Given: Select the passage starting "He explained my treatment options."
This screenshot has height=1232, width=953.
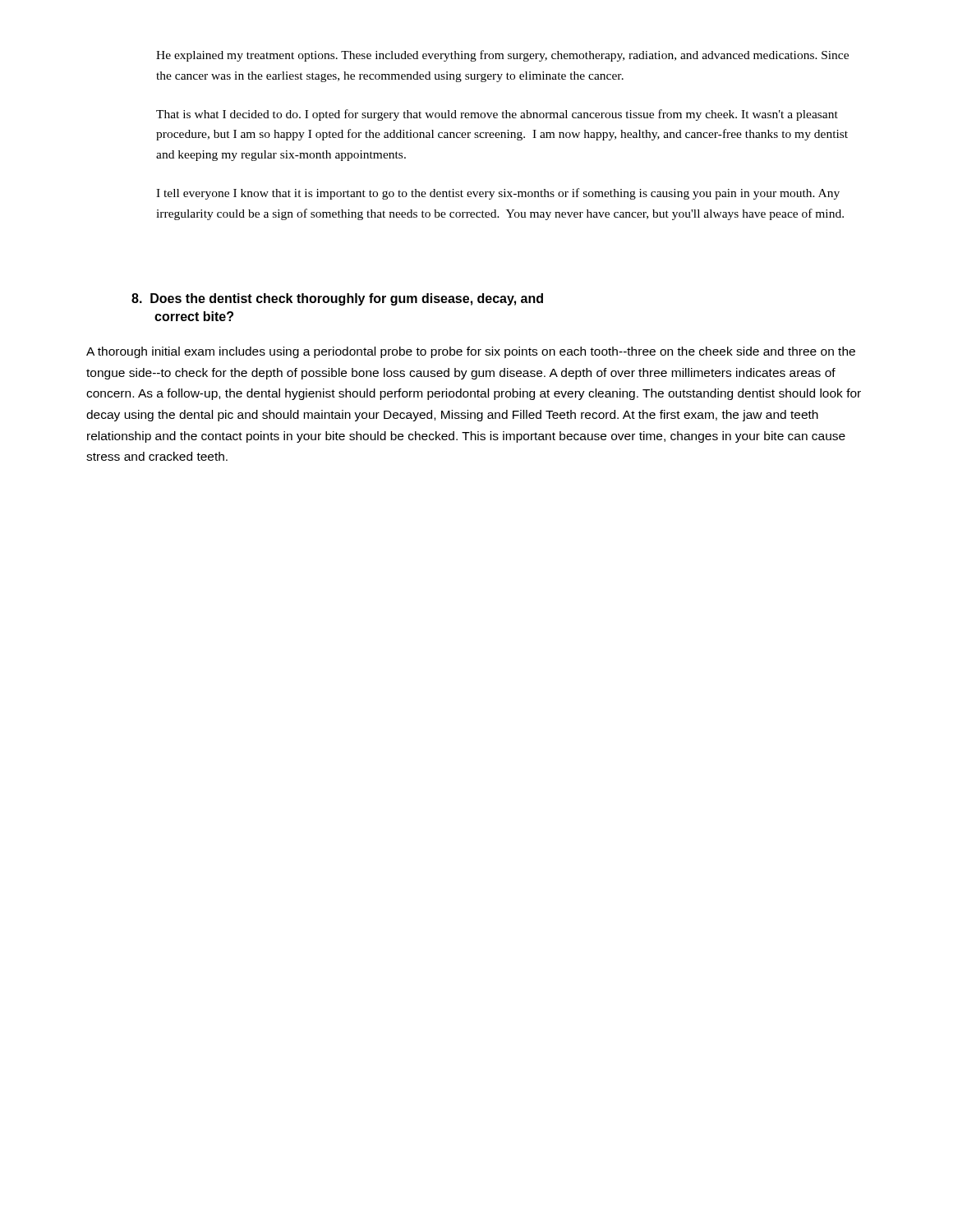Looking at the screenshot, I should click(x=503, y=65).
